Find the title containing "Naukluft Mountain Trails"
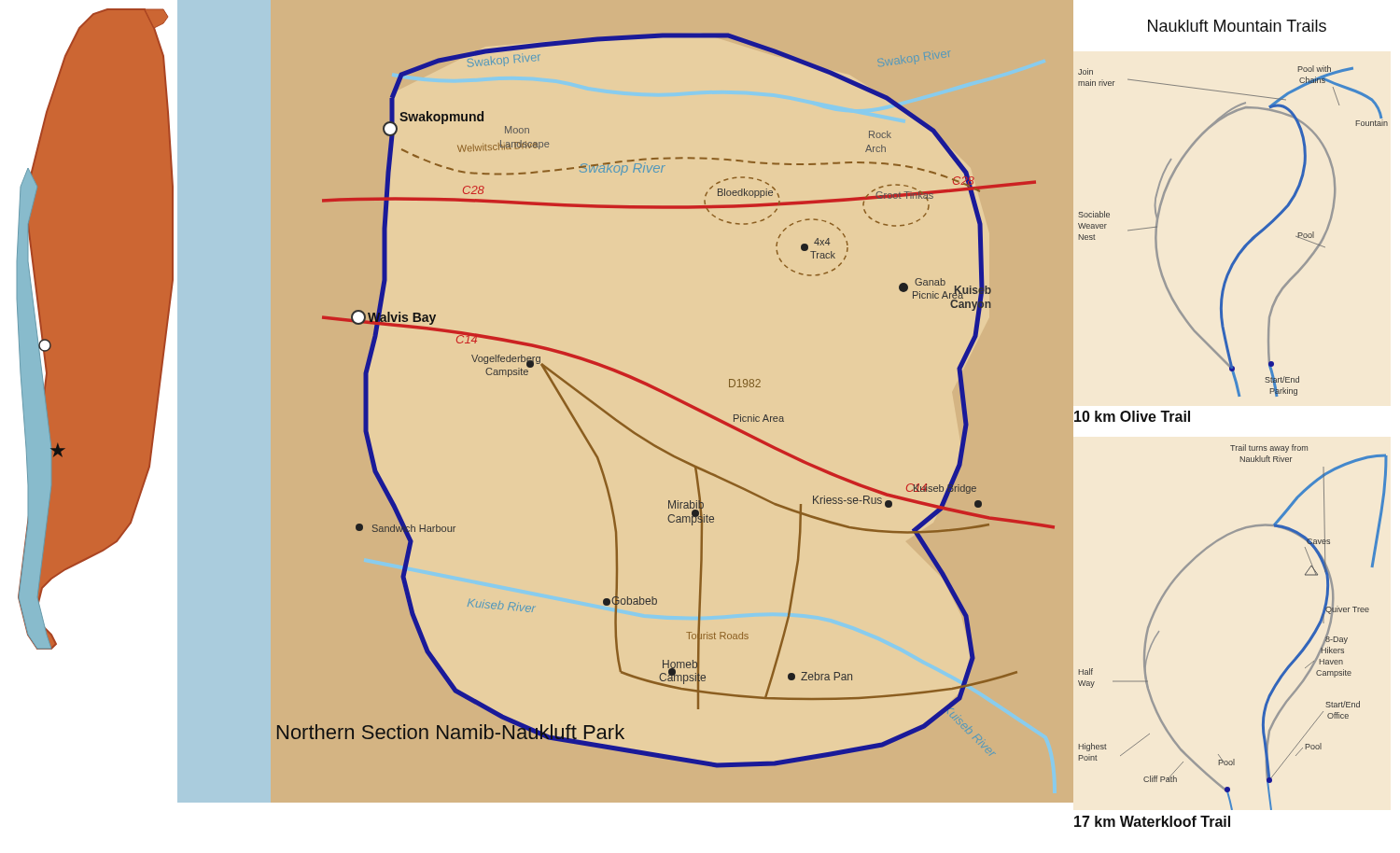The image size is (1400, 853). [x=1237, y=26]
